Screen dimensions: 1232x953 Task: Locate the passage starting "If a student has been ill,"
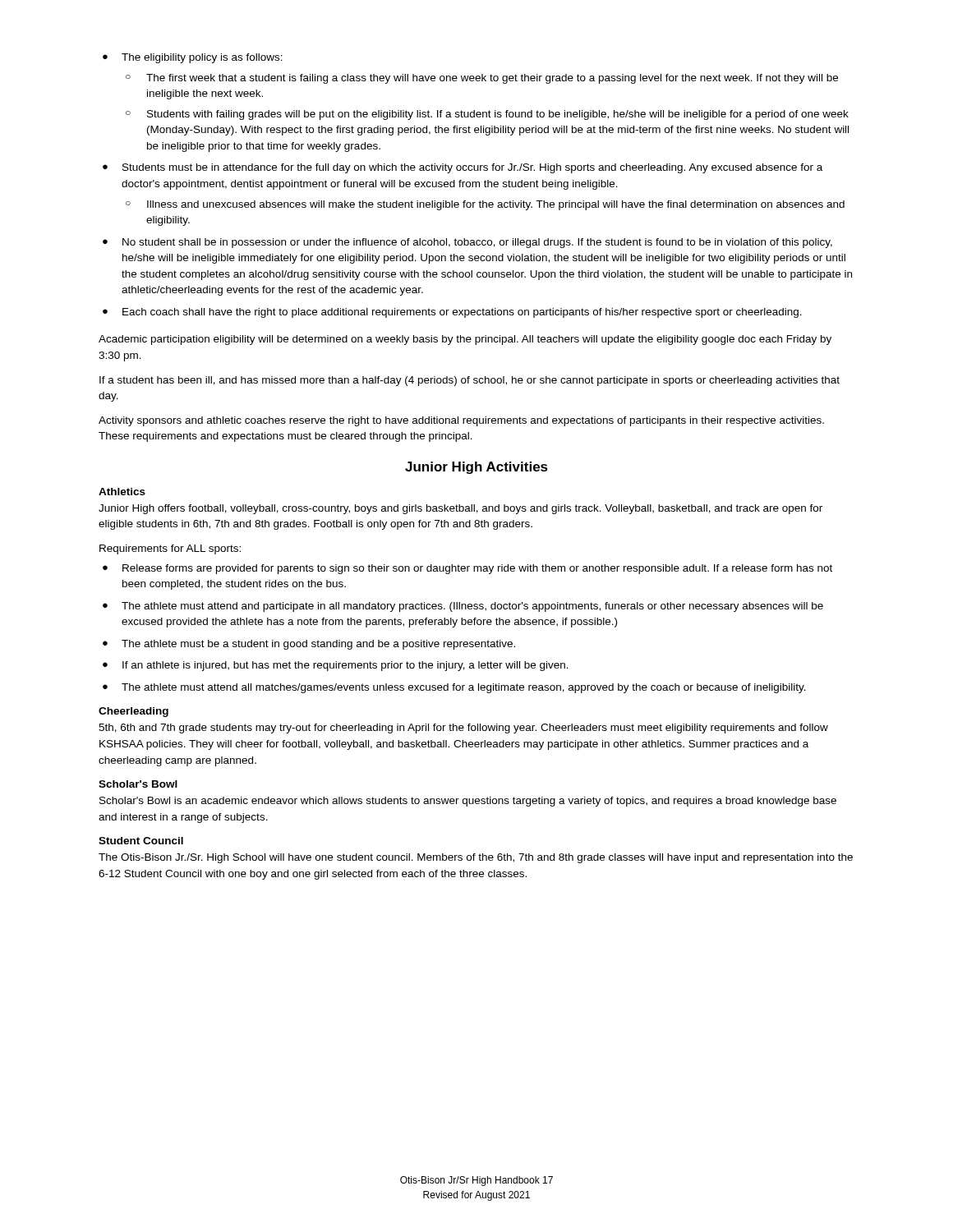(469, 388)
